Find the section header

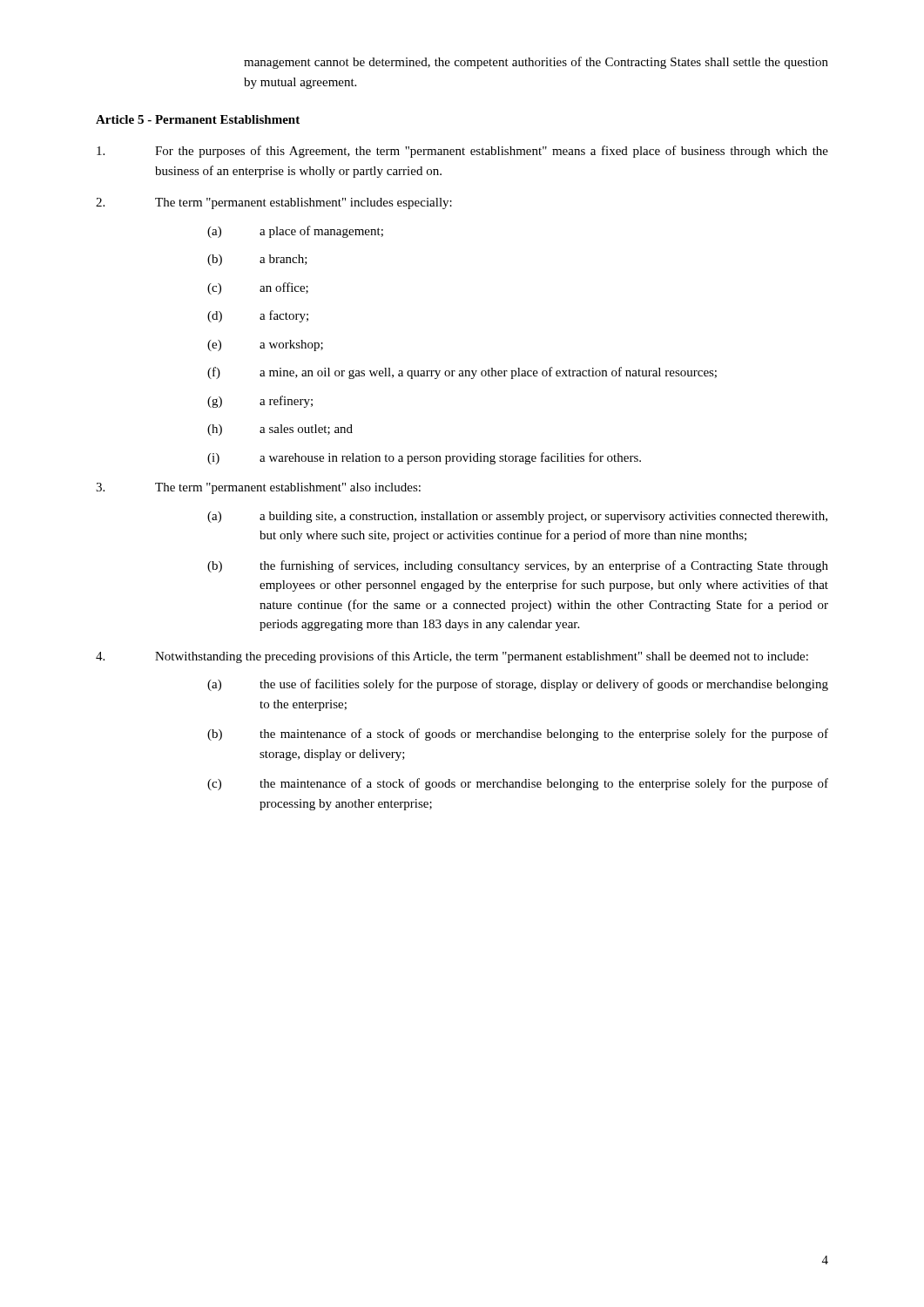(198, 119)
